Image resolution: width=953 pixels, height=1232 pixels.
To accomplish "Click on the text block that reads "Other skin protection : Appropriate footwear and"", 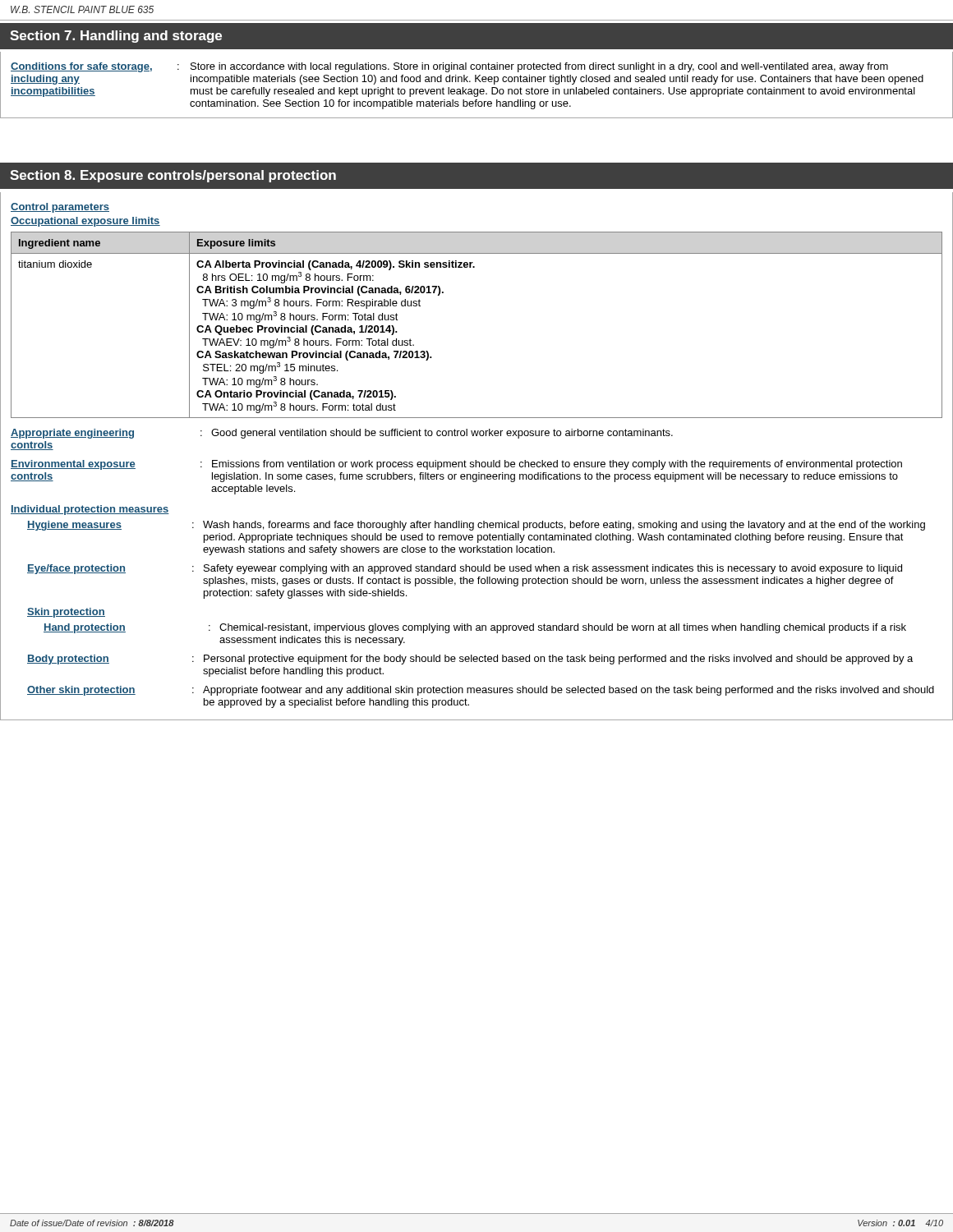I will 476,696.
